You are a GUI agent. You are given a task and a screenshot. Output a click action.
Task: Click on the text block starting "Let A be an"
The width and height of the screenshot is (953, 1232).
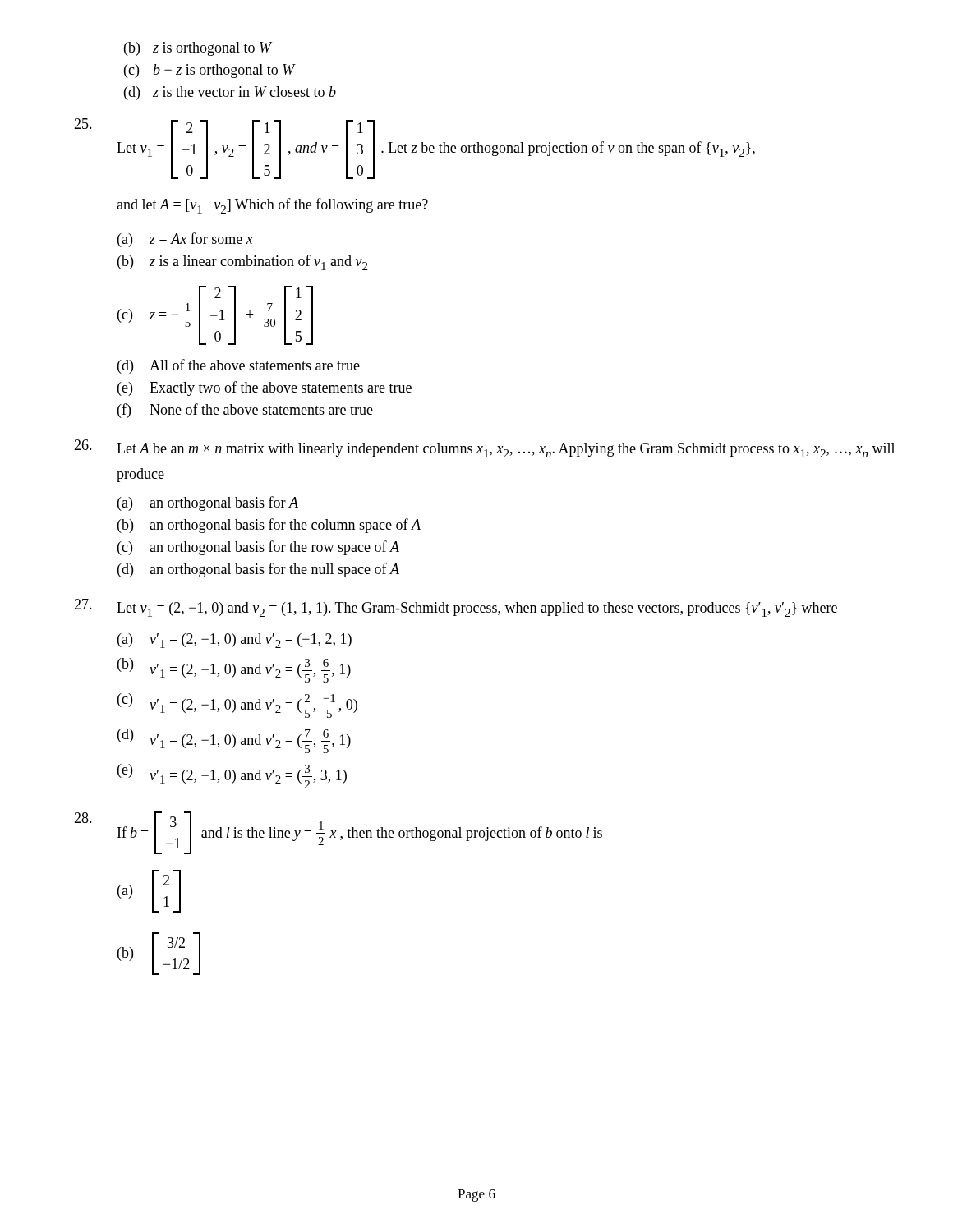point(485,462)
